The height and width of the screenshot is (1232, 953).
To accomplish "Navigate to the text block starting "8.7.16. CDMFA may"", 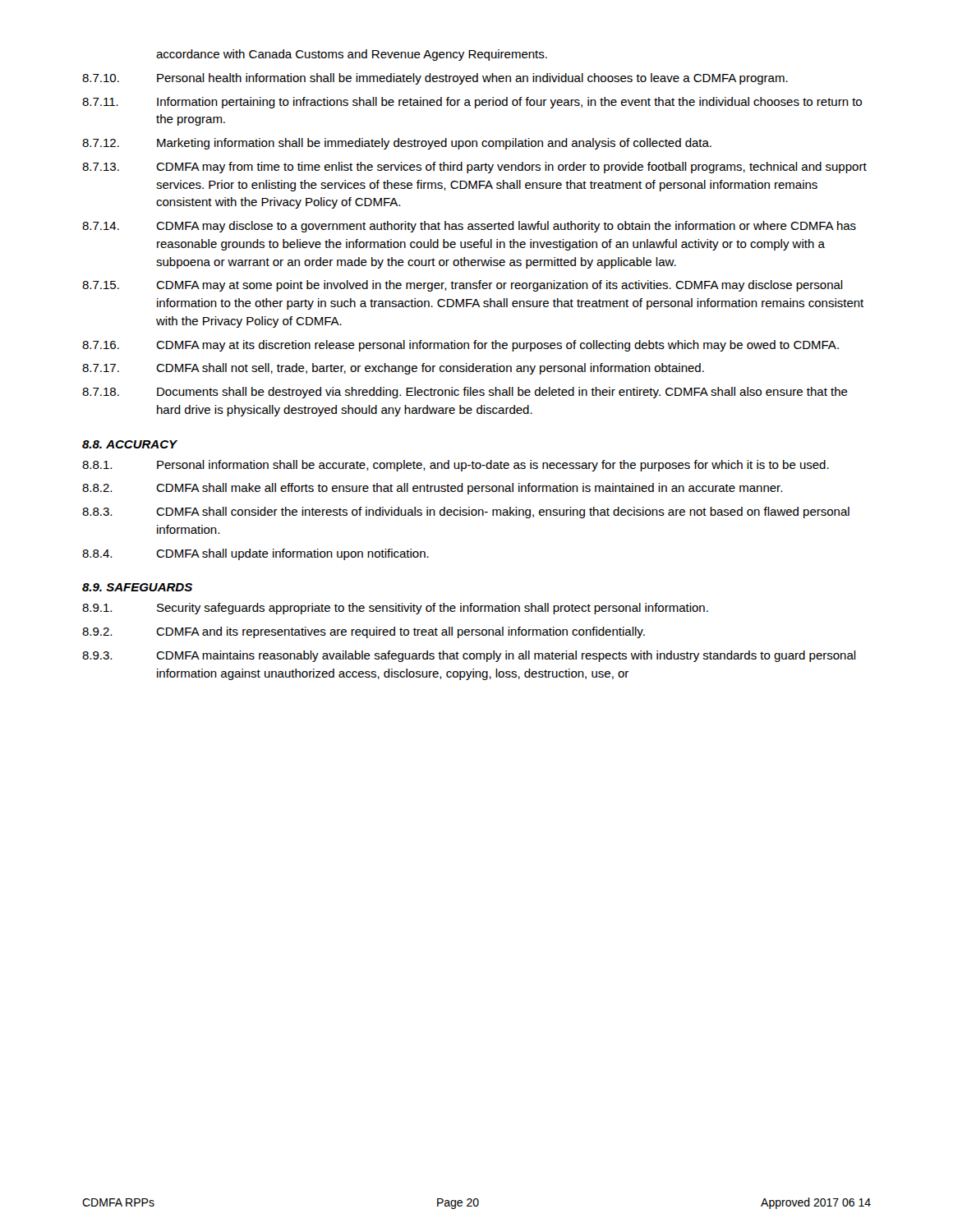I will (x=476, y=344).
